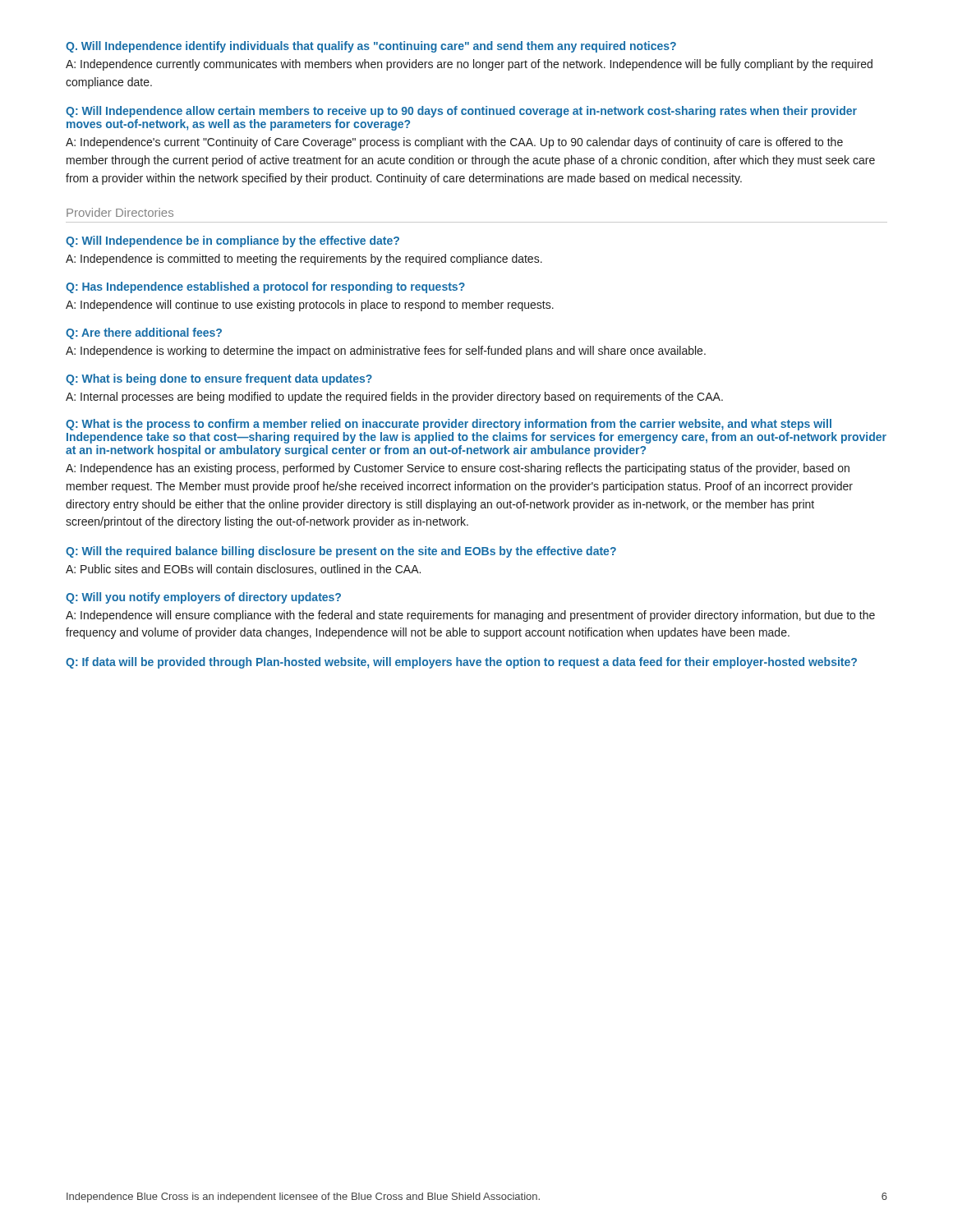Locate the text starting "Q: Has Independence established a protocol for"

point(476,297)
